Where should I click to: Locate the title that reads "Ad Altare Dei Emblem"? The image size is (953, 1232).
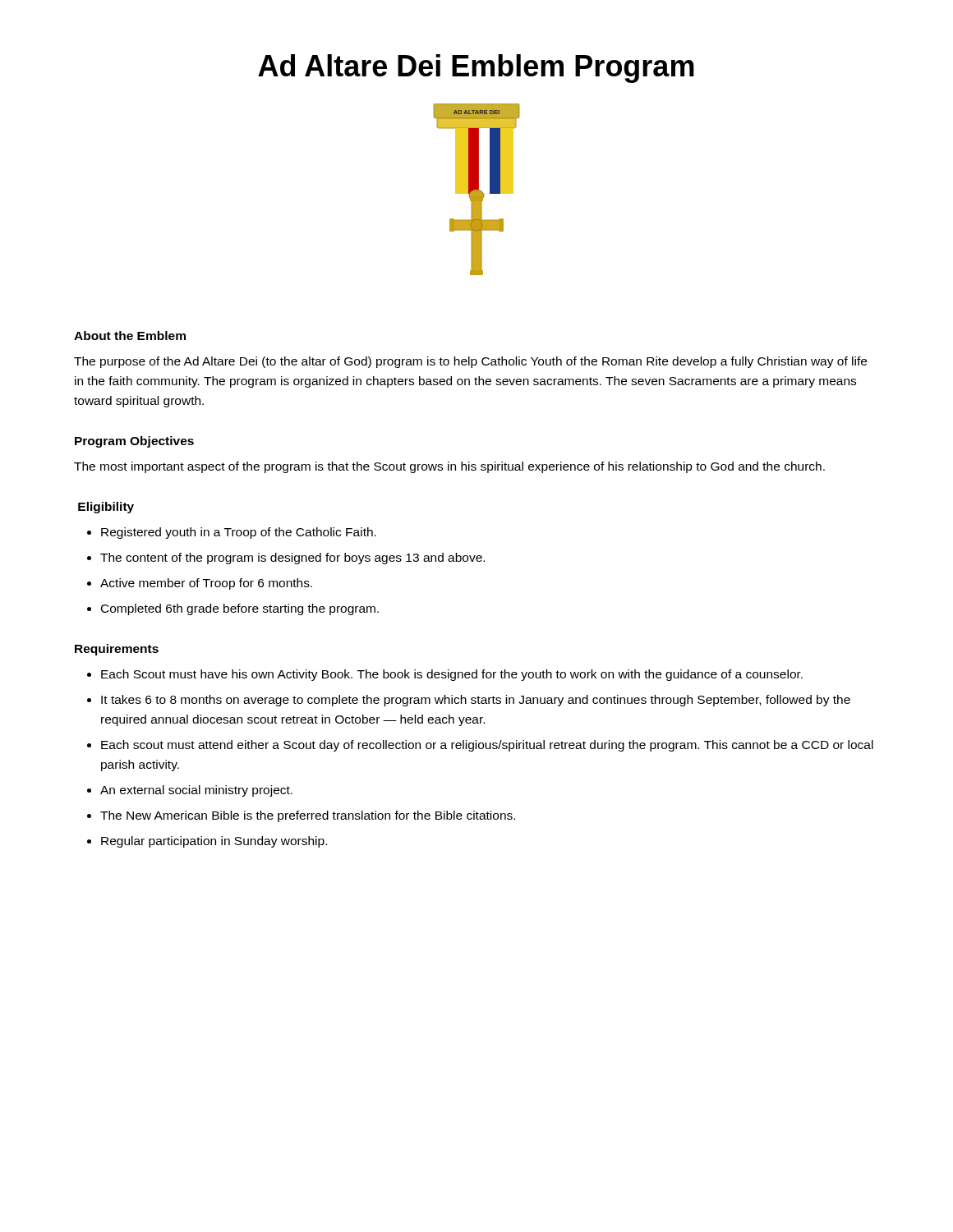(476, 66)
